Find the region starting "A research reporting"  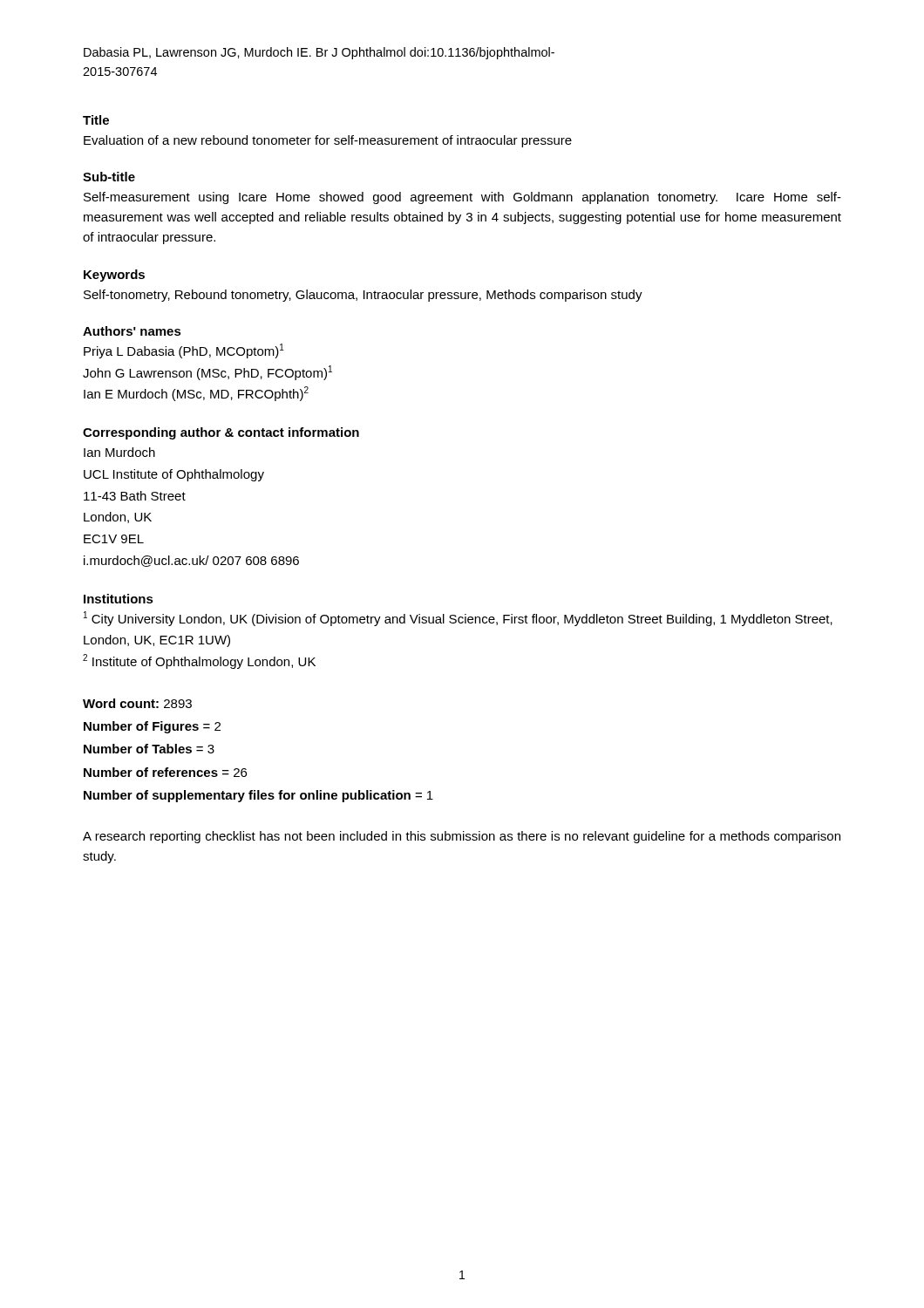462,846
